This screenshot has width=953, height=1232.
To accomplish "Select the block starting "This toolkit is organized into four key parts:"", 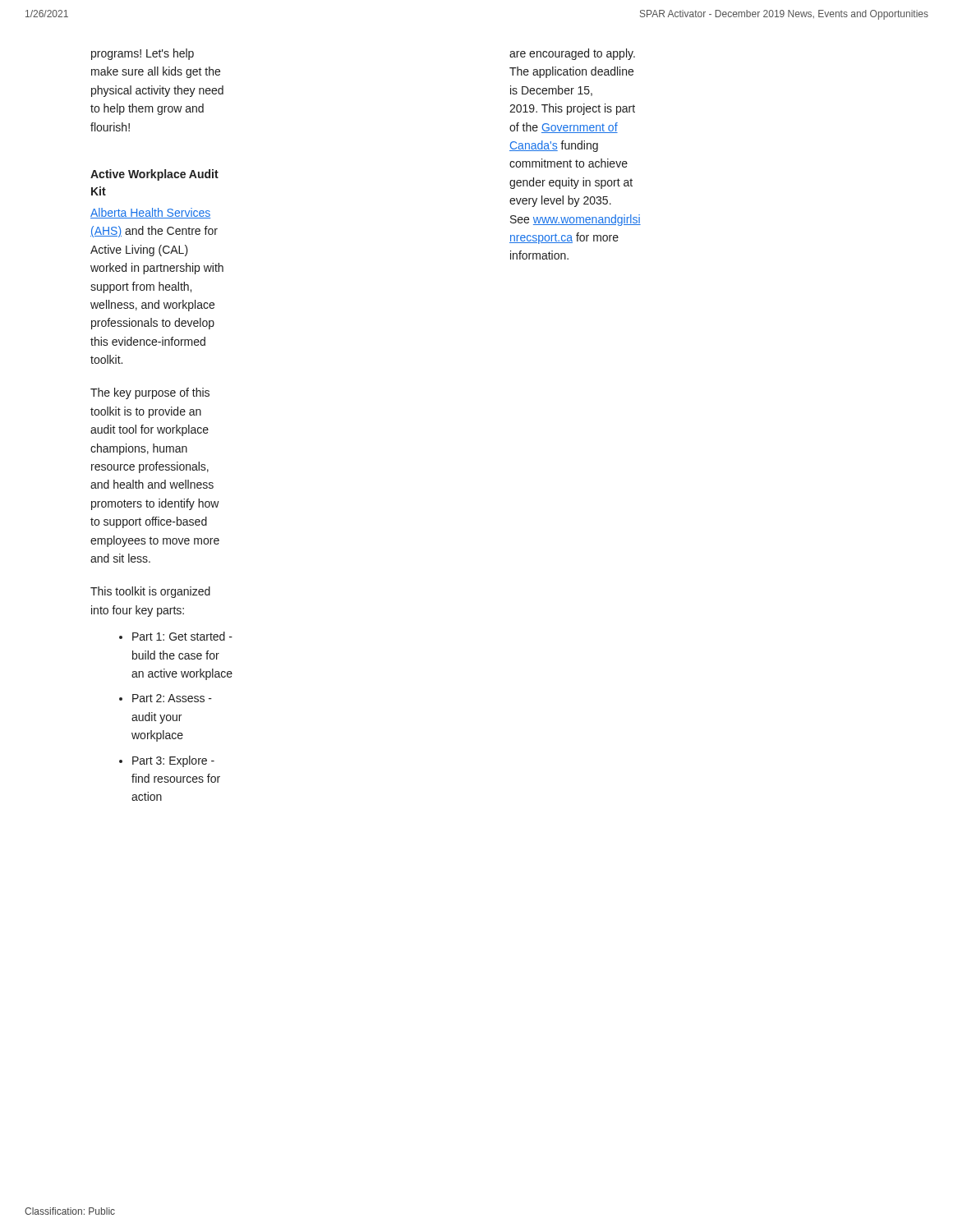I will (x=150, y=601).
